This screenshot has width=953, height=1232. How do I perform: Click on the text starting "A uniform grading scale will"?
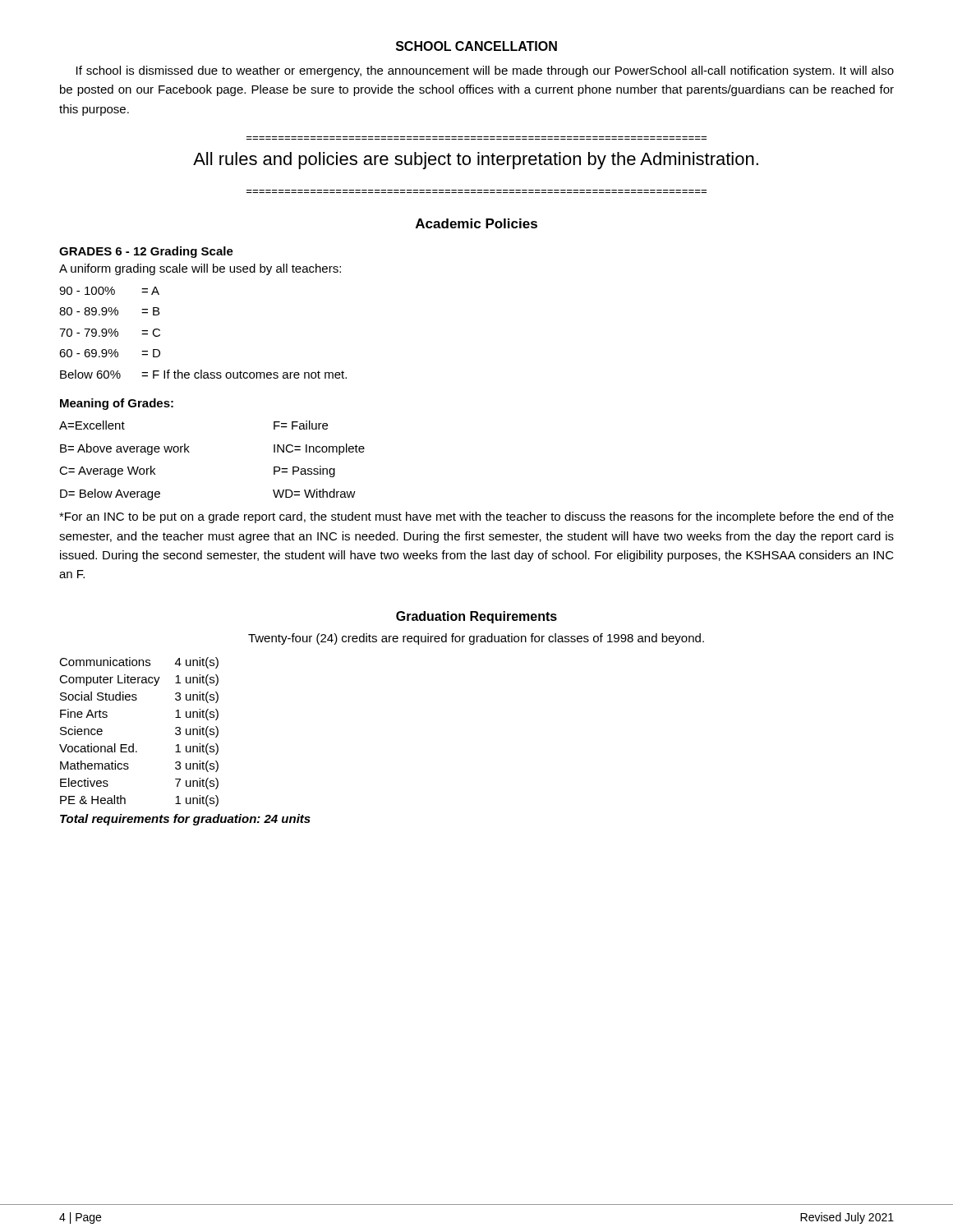tap(201, 268)
